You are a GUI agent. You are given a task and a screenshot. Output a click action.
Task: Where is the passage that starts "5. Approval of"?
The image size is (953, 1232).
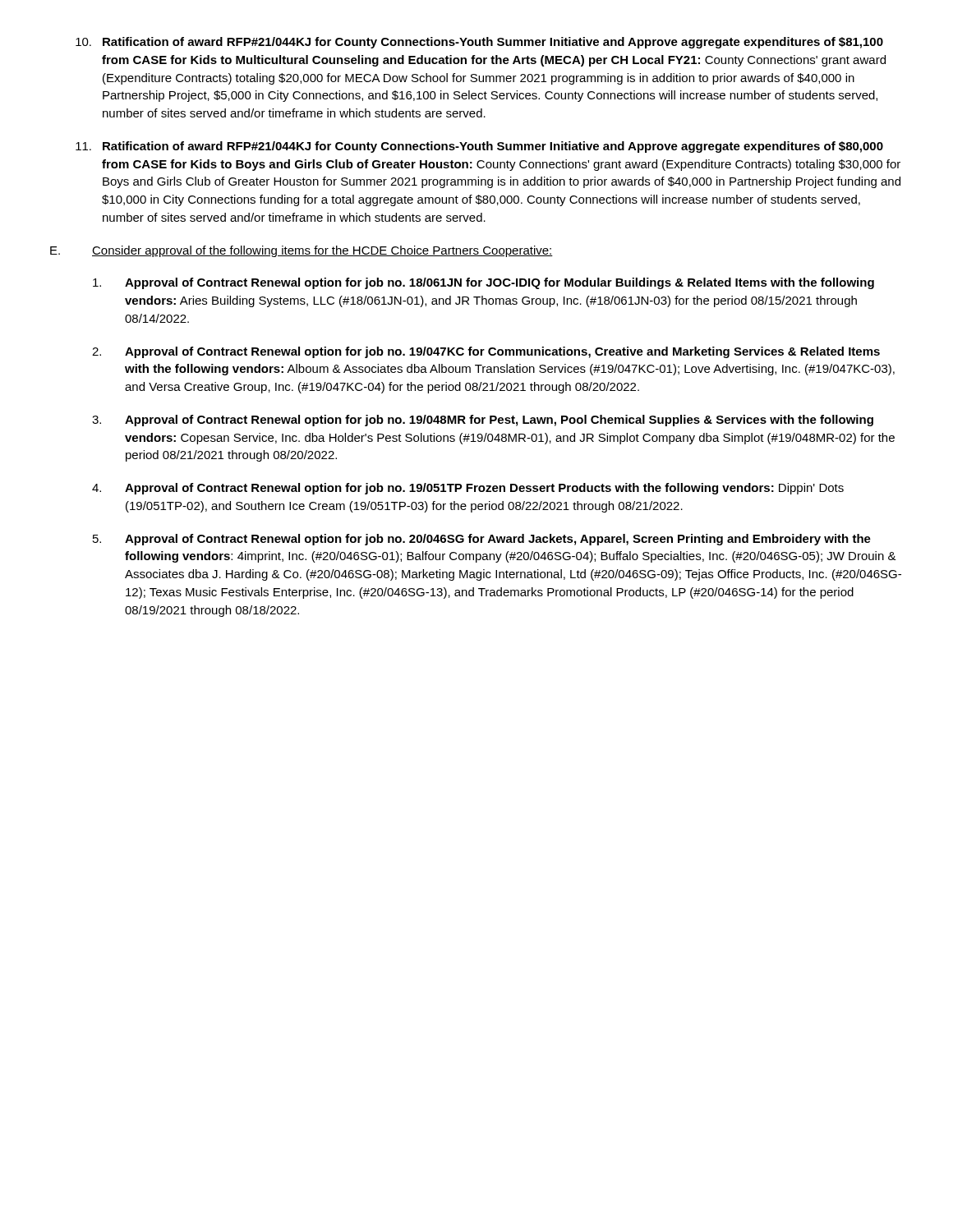click(x=498, y=574)
